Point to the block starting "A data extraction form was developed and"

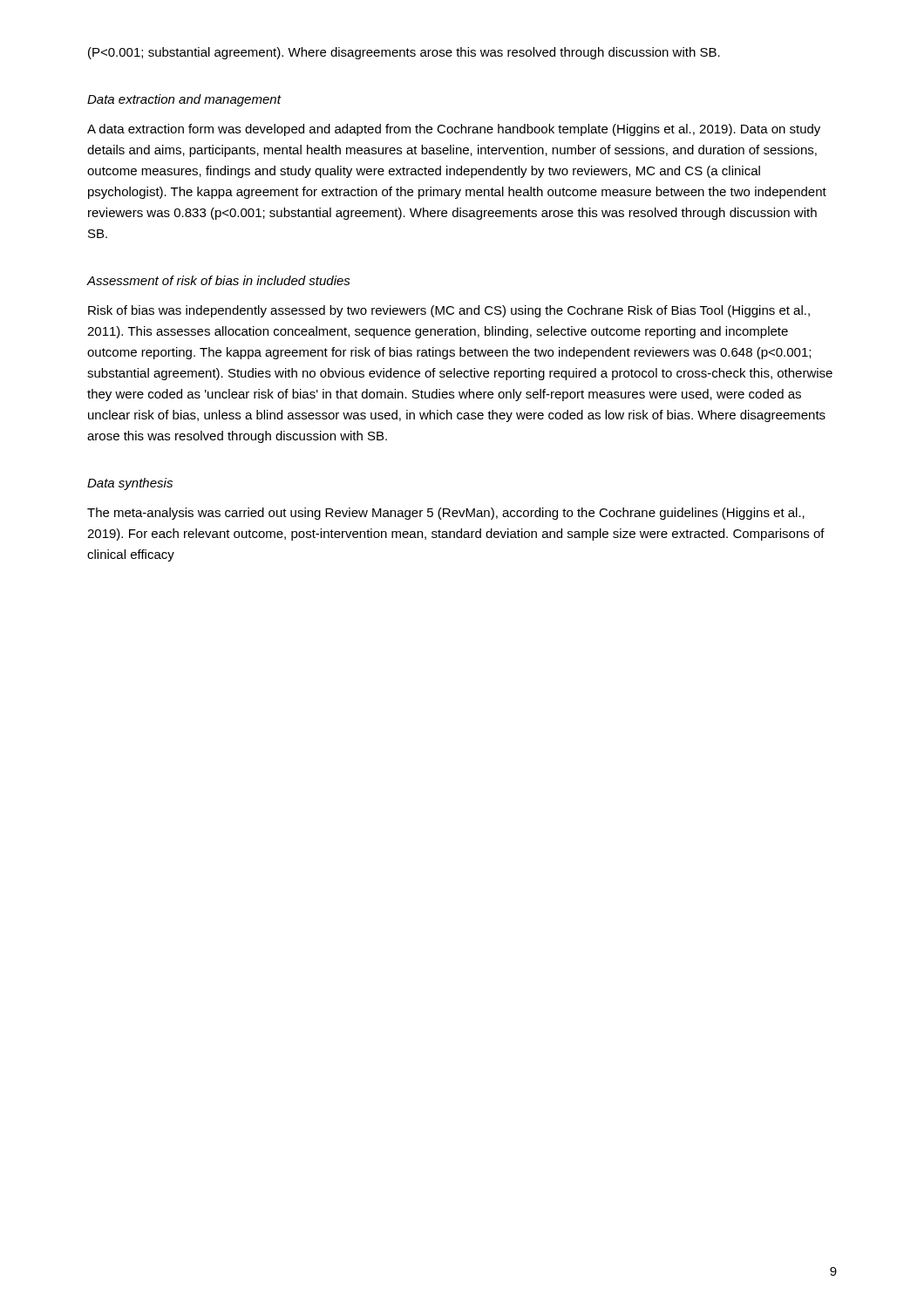point(462,181)
